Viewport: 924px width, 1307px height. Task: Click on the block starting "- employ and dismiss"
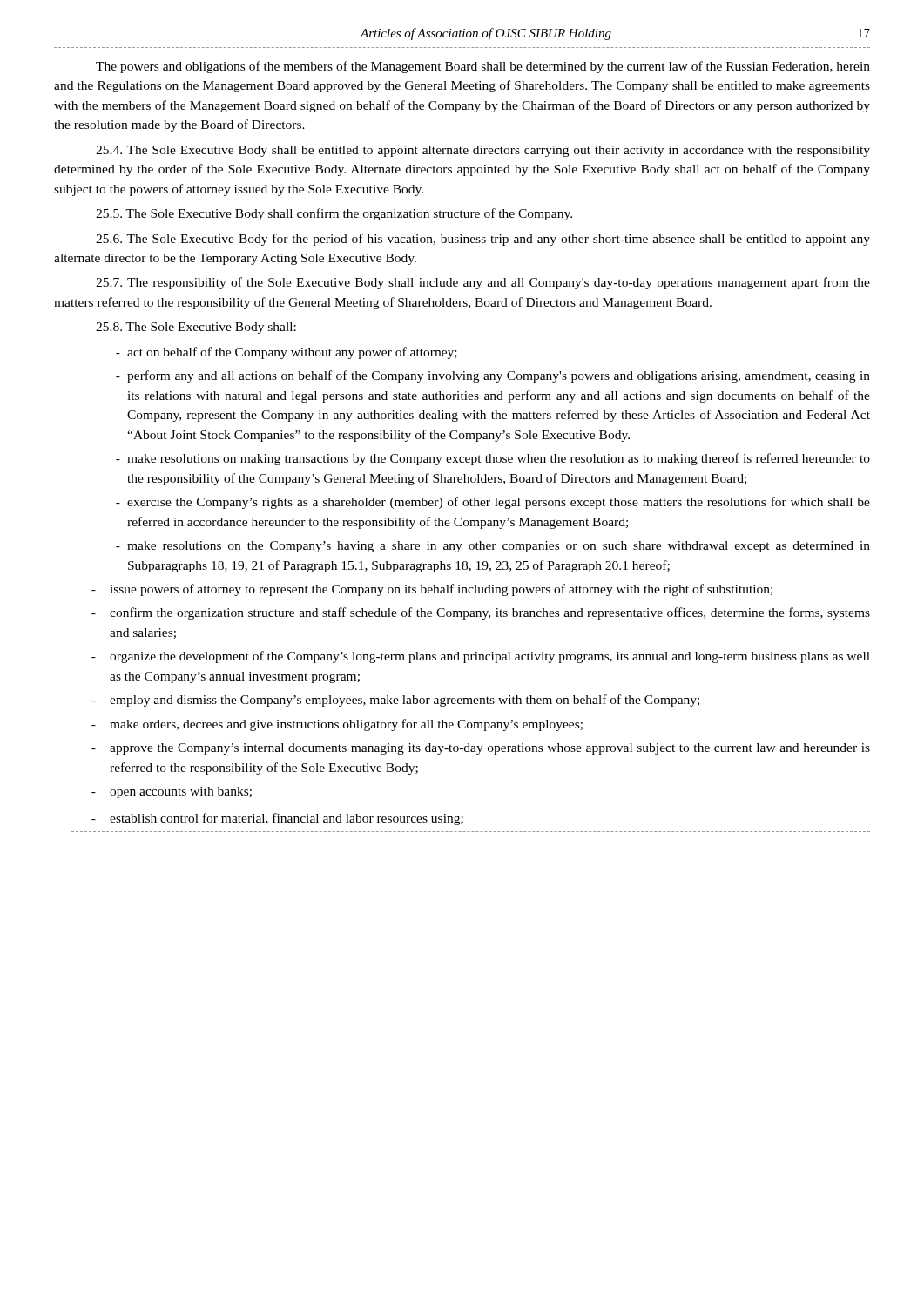[x=471, y=700]
